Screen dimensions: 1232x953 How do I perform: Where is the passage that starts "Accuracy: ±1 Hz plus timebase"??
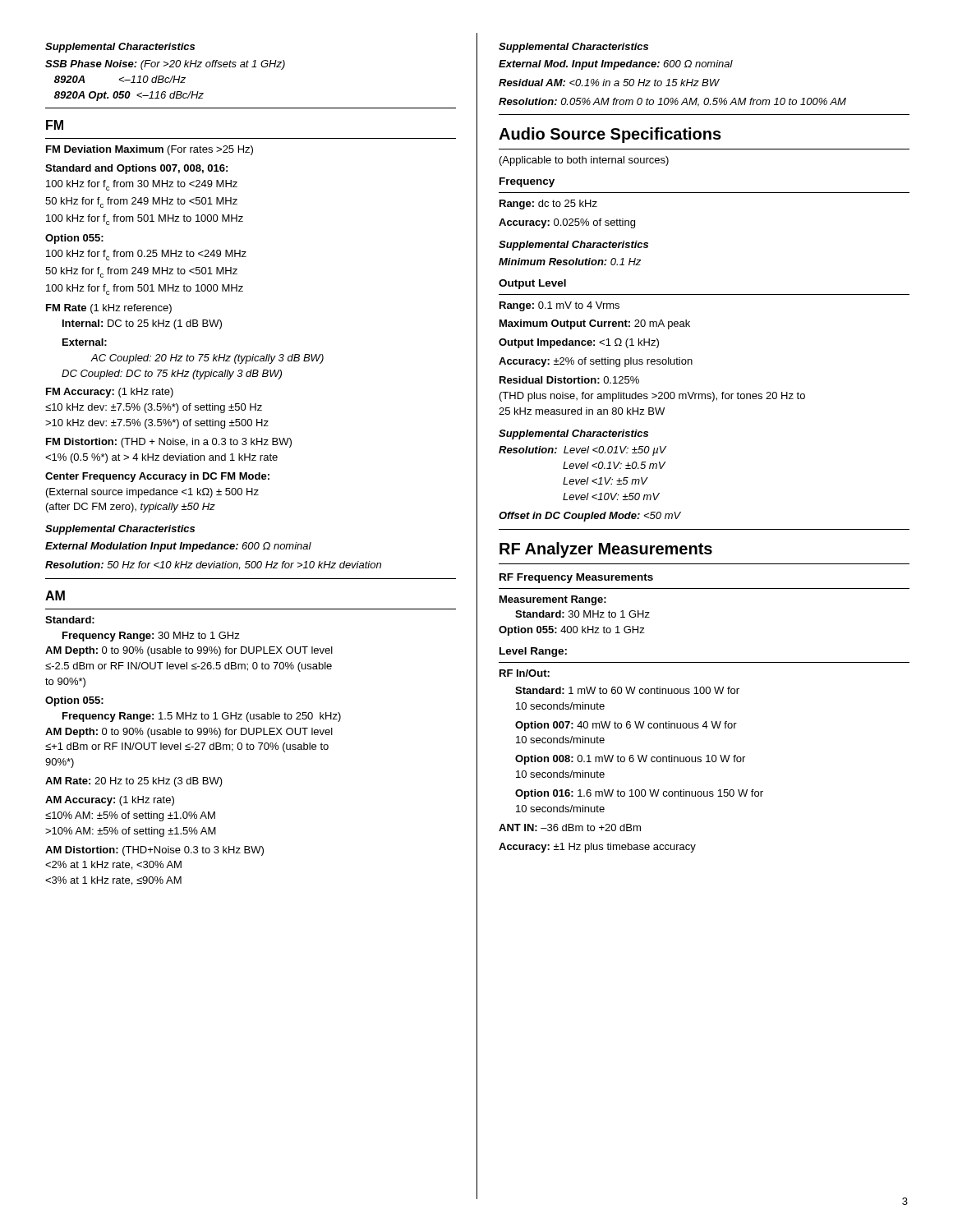[704, 847]
